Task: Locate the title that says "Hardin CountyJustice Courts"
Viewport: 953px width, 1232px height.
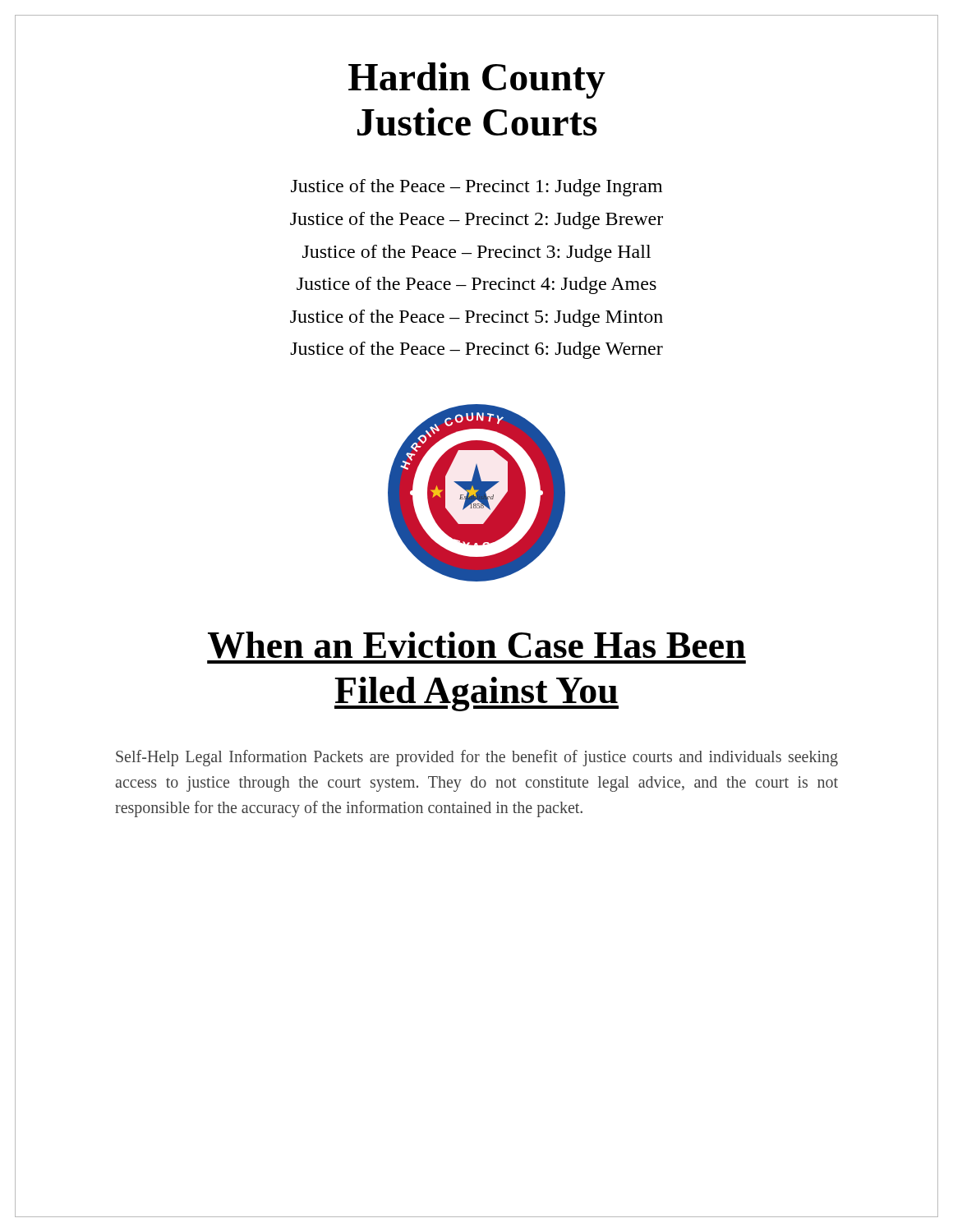Action: click(x=476, y=100)
